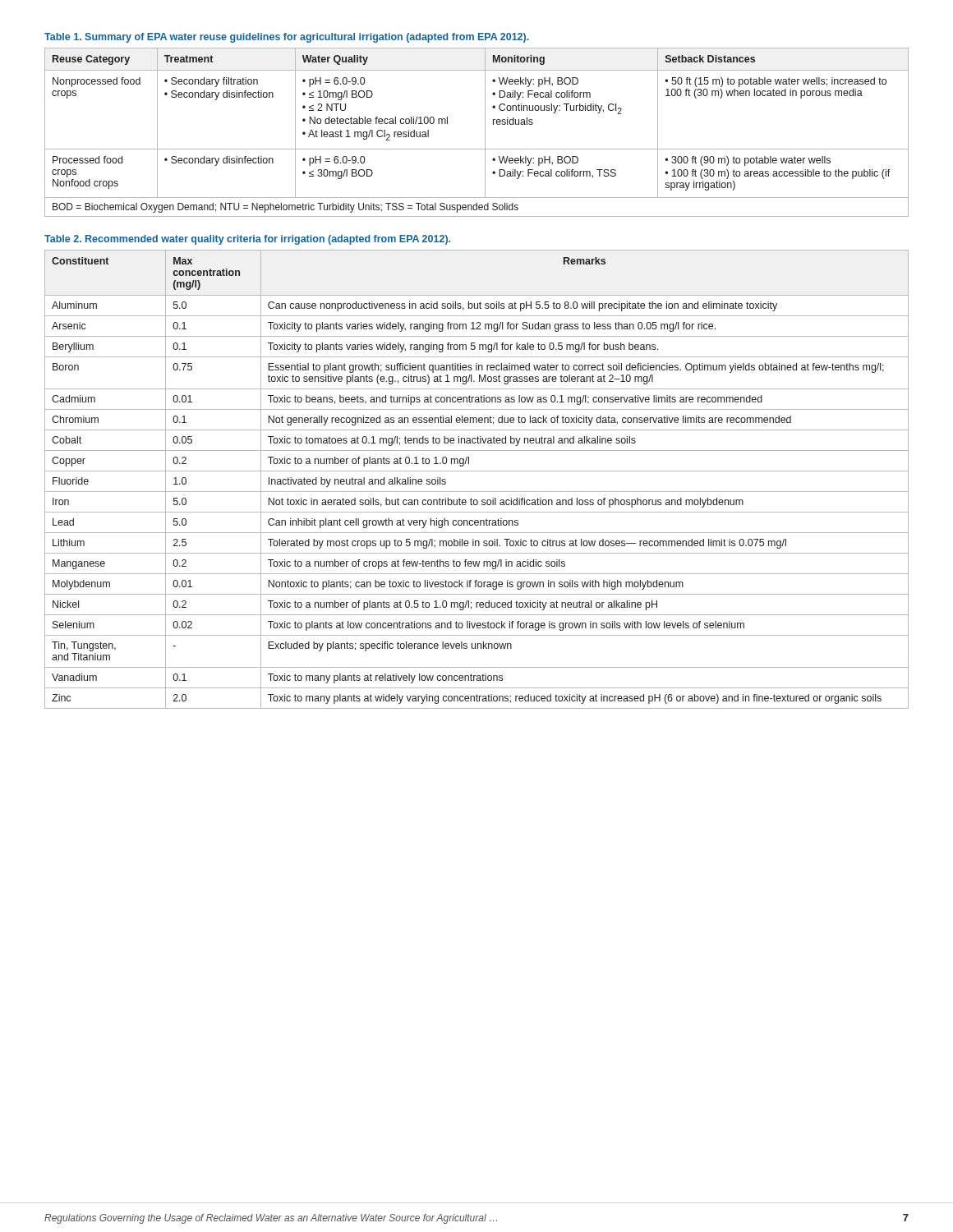The image size is (953, 1232).
Task: Find the table that mentions "Tolerated by most"
Action: (476, 479)
